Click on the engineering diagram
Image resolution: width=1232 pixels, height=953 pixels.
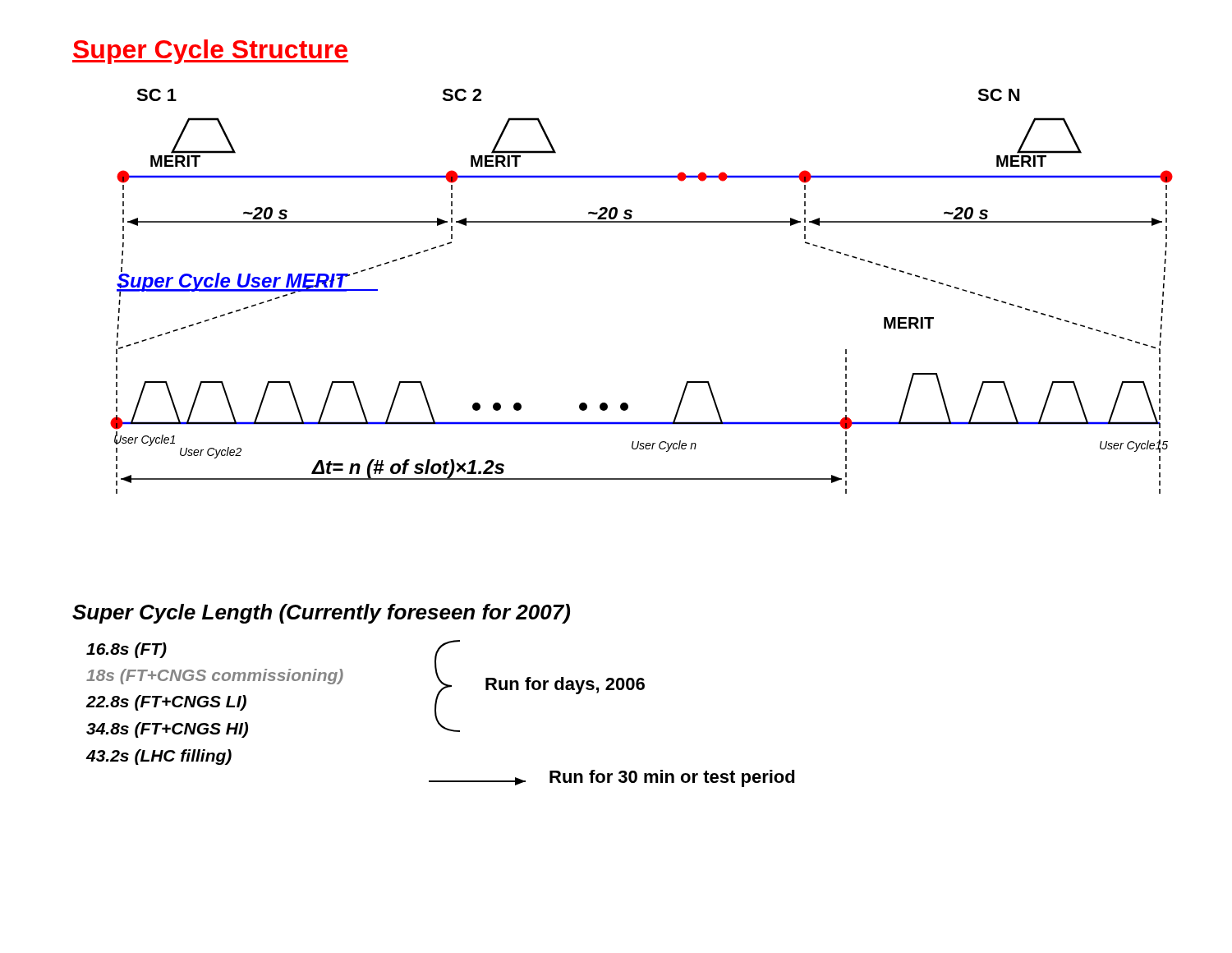click(616, 333)
